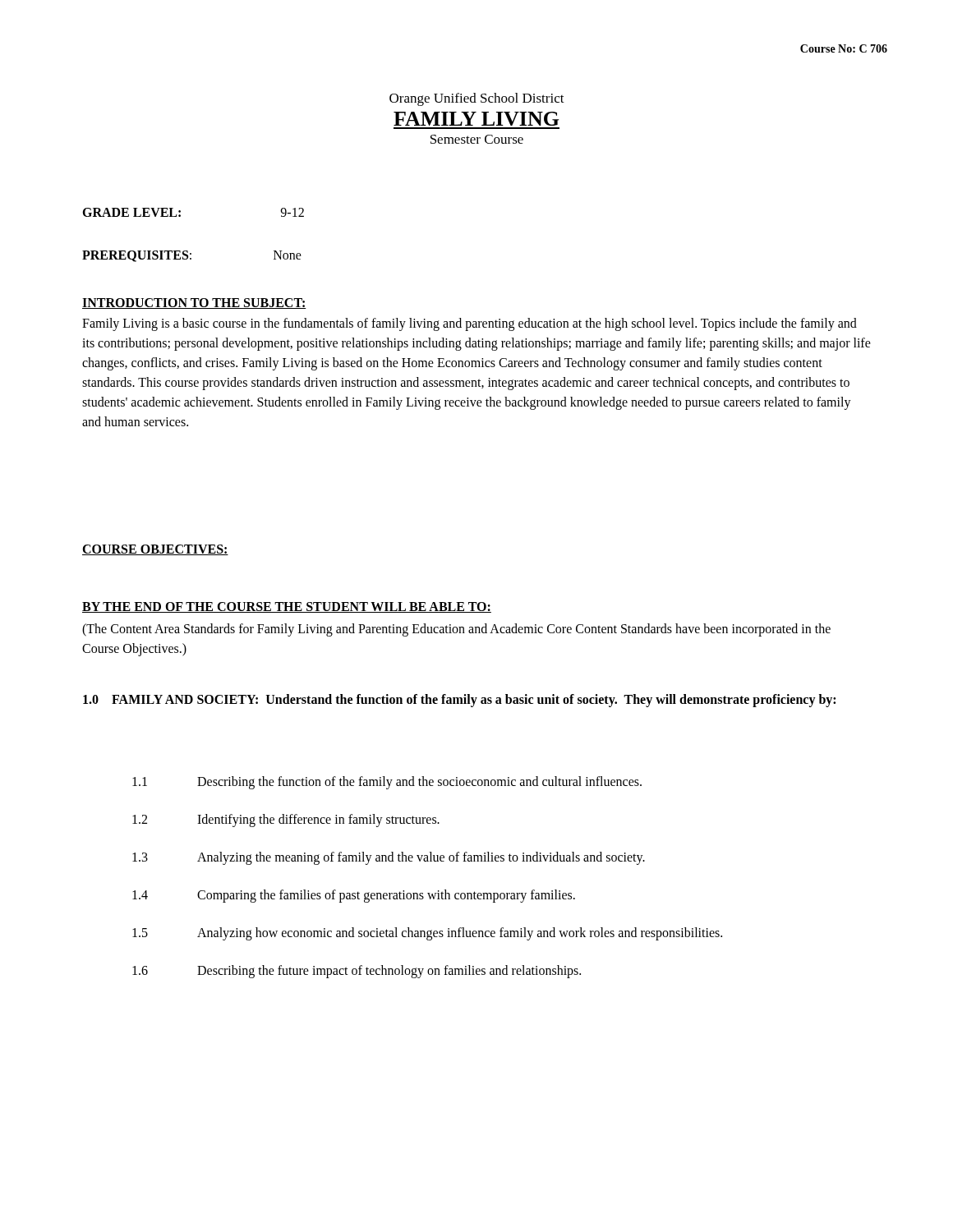Screen dimensions: 1232x953
Task: Point to the block beginning "5 Analyzing how economic and"
Action: pyautogui.click(x=476, y=933)
